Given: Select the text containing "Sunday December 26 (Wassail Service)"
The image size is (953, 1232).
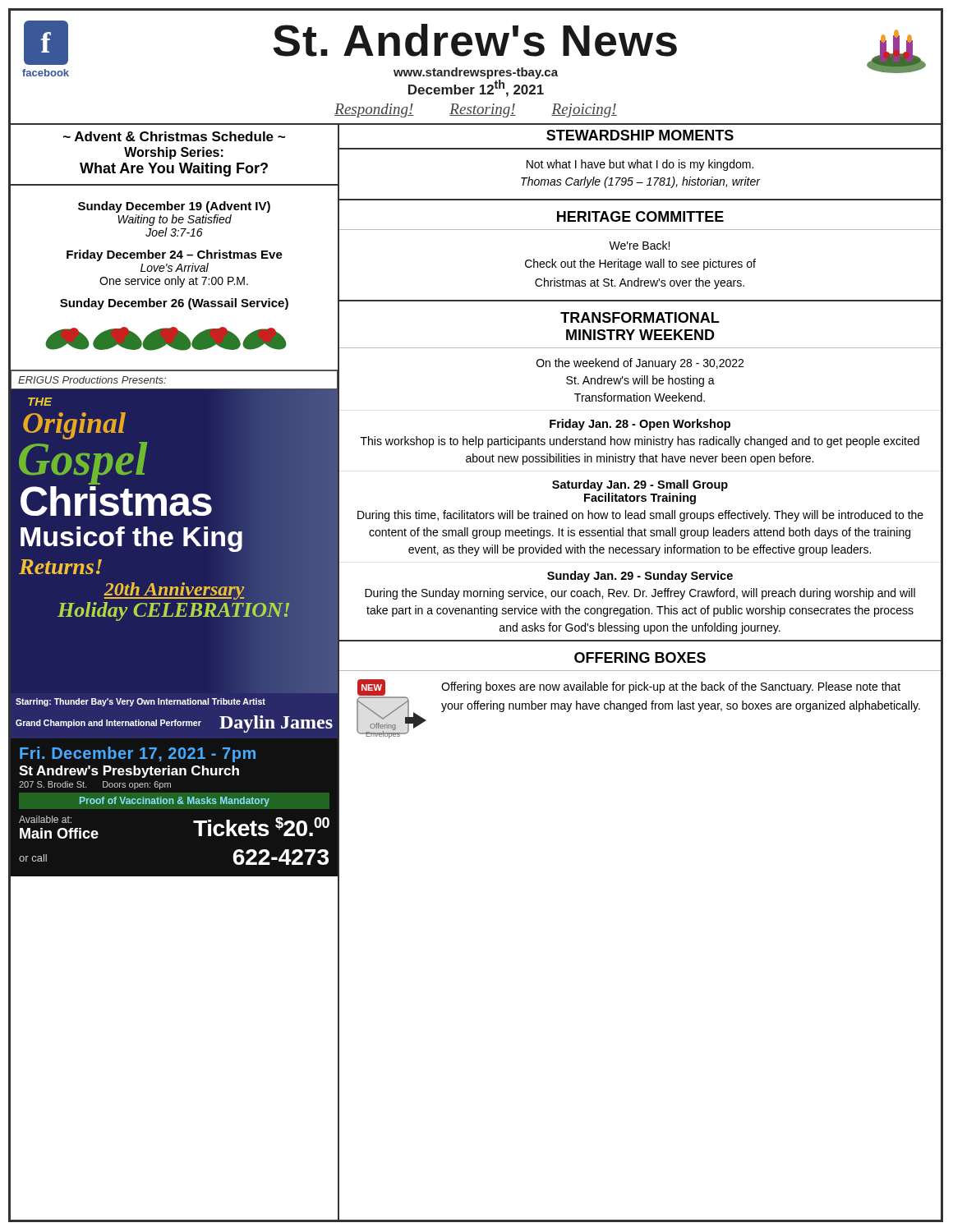Looking at the screenshot, I should point(174,303).
